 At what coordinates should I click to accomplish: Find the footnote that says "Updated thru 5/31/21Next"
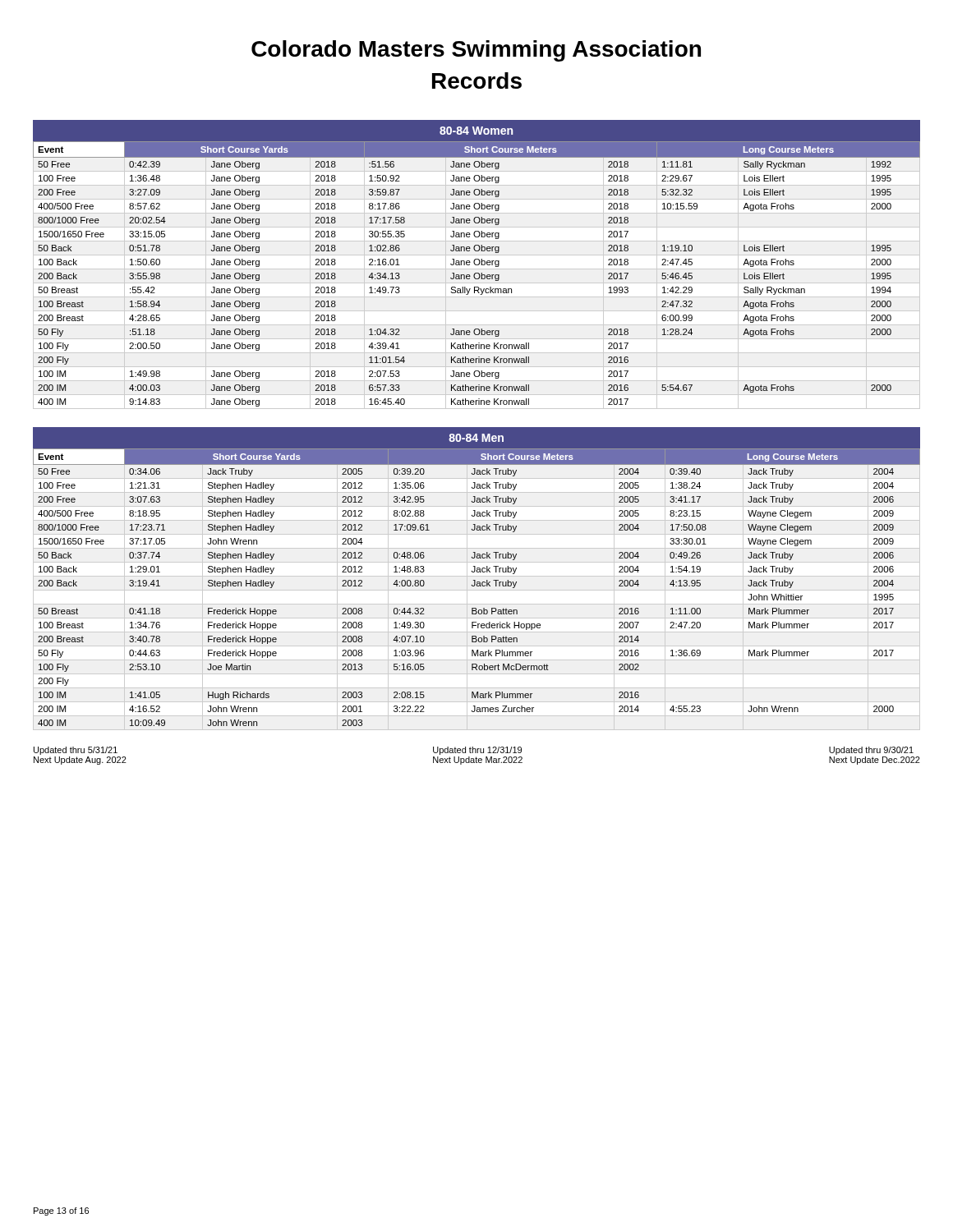pos(476,755)
